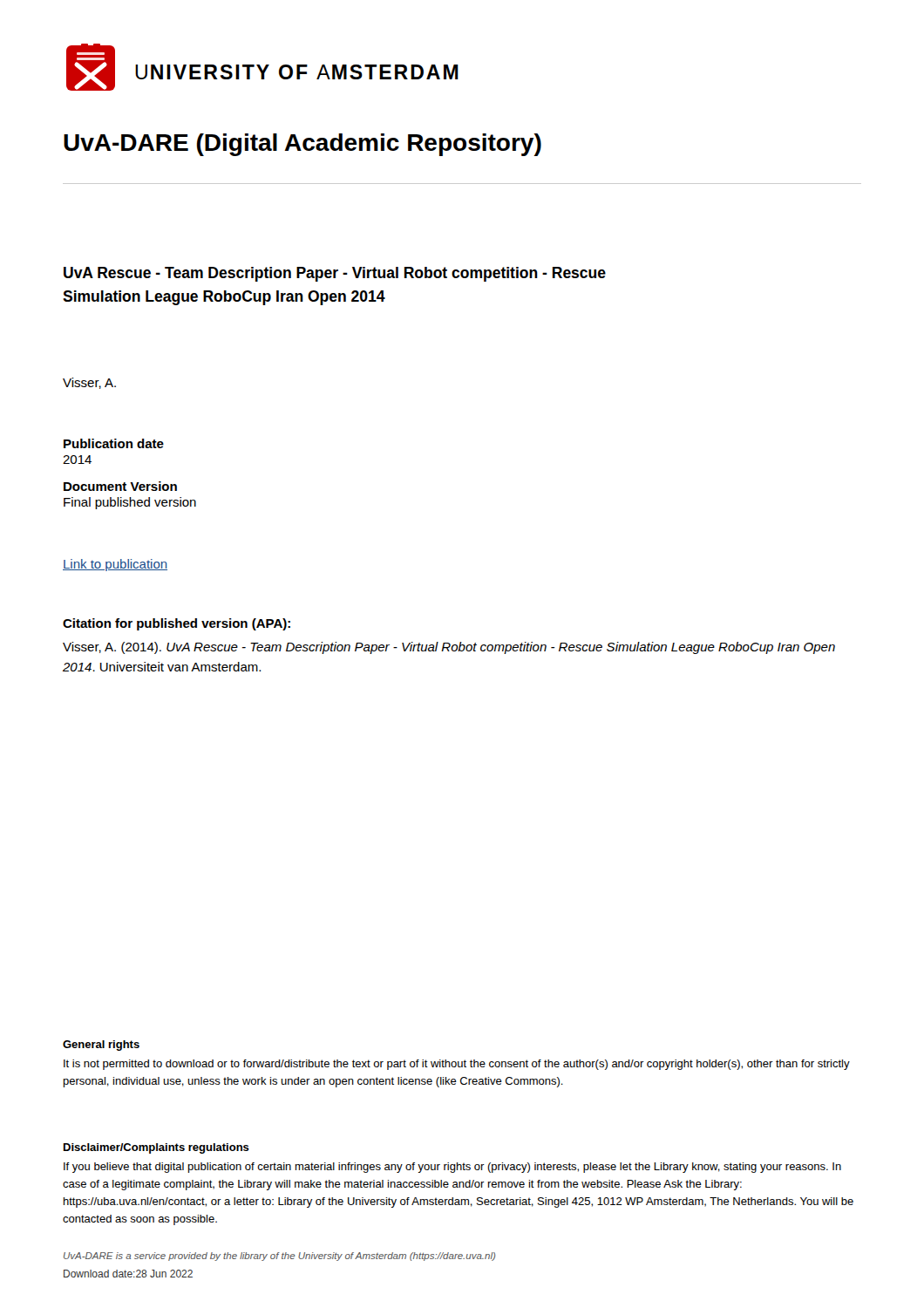Point to the text block starting "If you believe that digital publication"

point(458,1193)
